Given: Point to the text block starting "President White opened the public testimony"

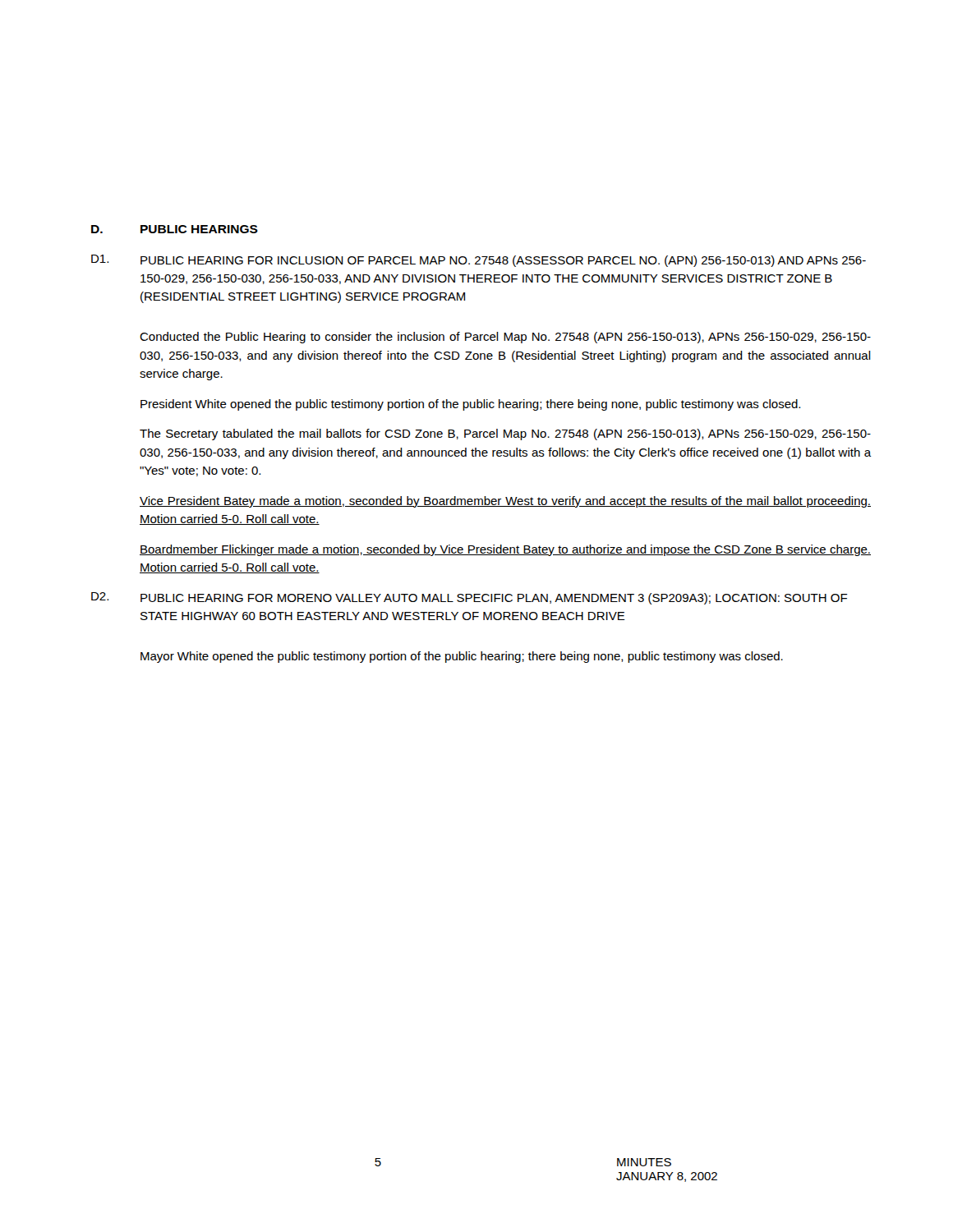Looking at the screenshot, I should tap(471, 403).
